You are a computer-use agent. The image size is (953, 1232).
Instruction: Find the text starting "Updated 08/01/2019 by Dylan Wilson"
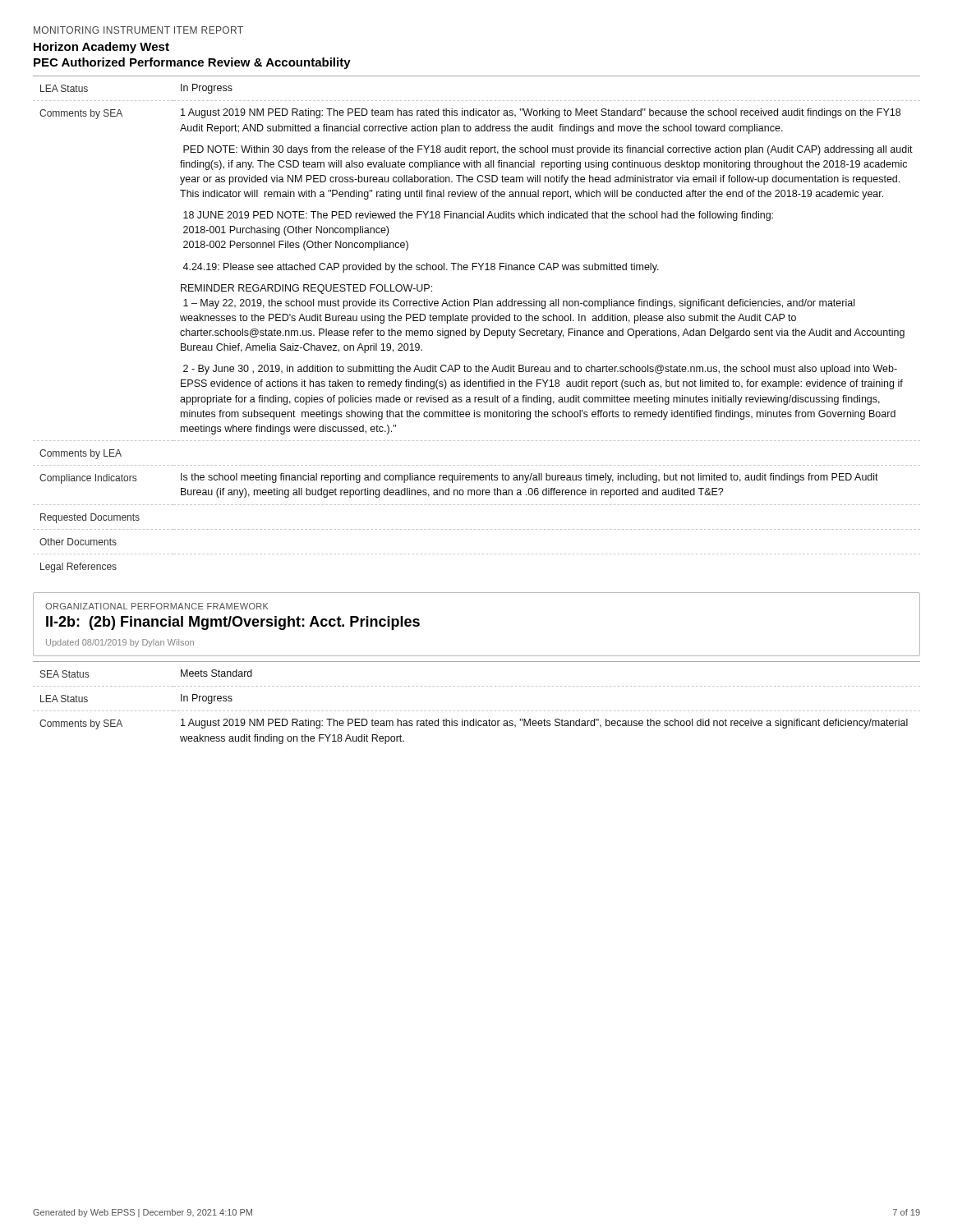(x=120, y=642)
